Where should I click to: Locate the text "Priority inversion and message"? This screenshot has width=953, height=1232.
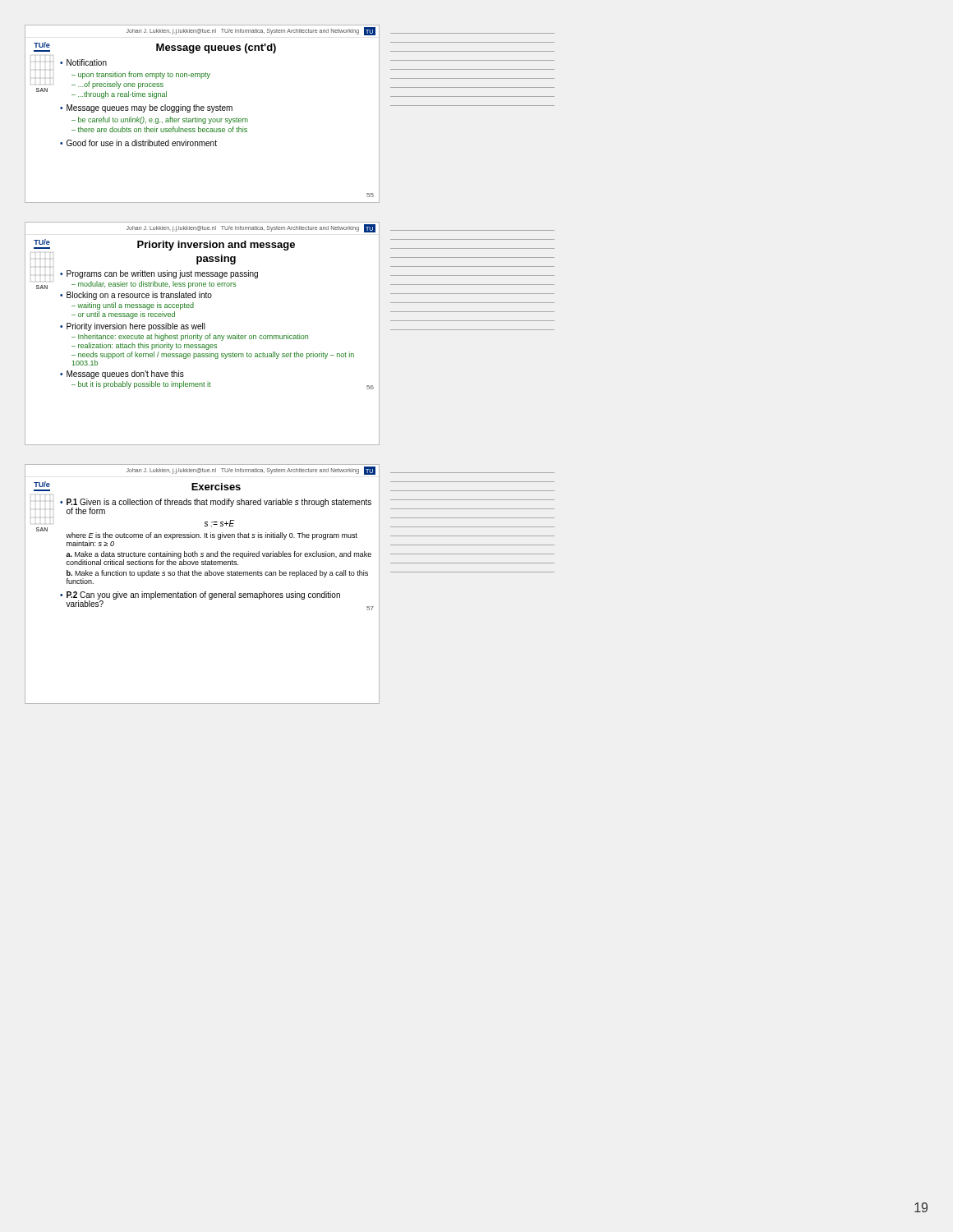(x=216, y=244)
